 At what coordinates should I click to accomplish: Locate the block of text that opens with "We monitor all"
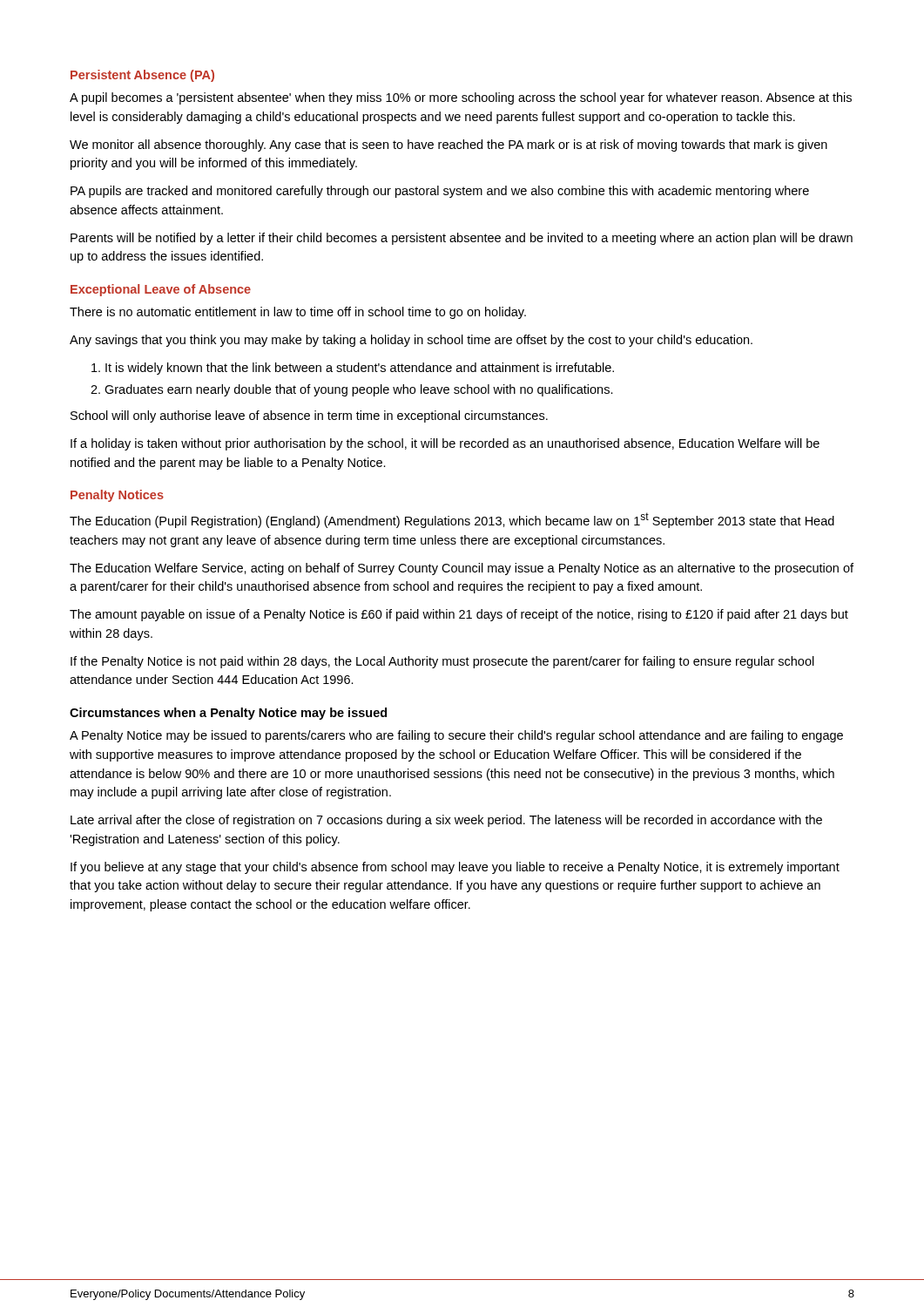coord(449,154)
